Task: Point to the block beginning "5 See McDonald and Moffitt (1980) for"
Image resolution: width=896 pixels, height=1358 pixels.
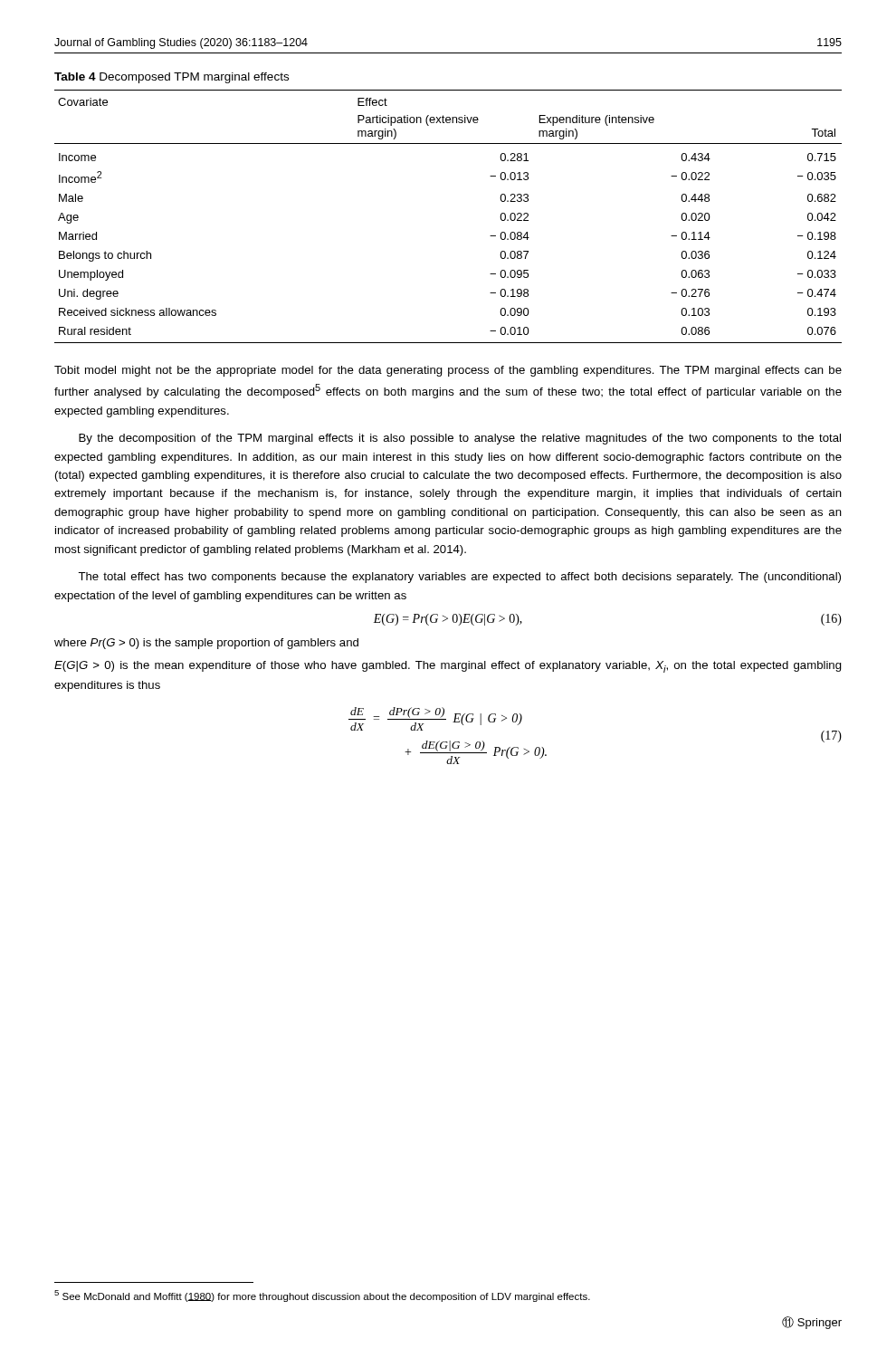Action: pyautogui.click(x=448, y=1295)
